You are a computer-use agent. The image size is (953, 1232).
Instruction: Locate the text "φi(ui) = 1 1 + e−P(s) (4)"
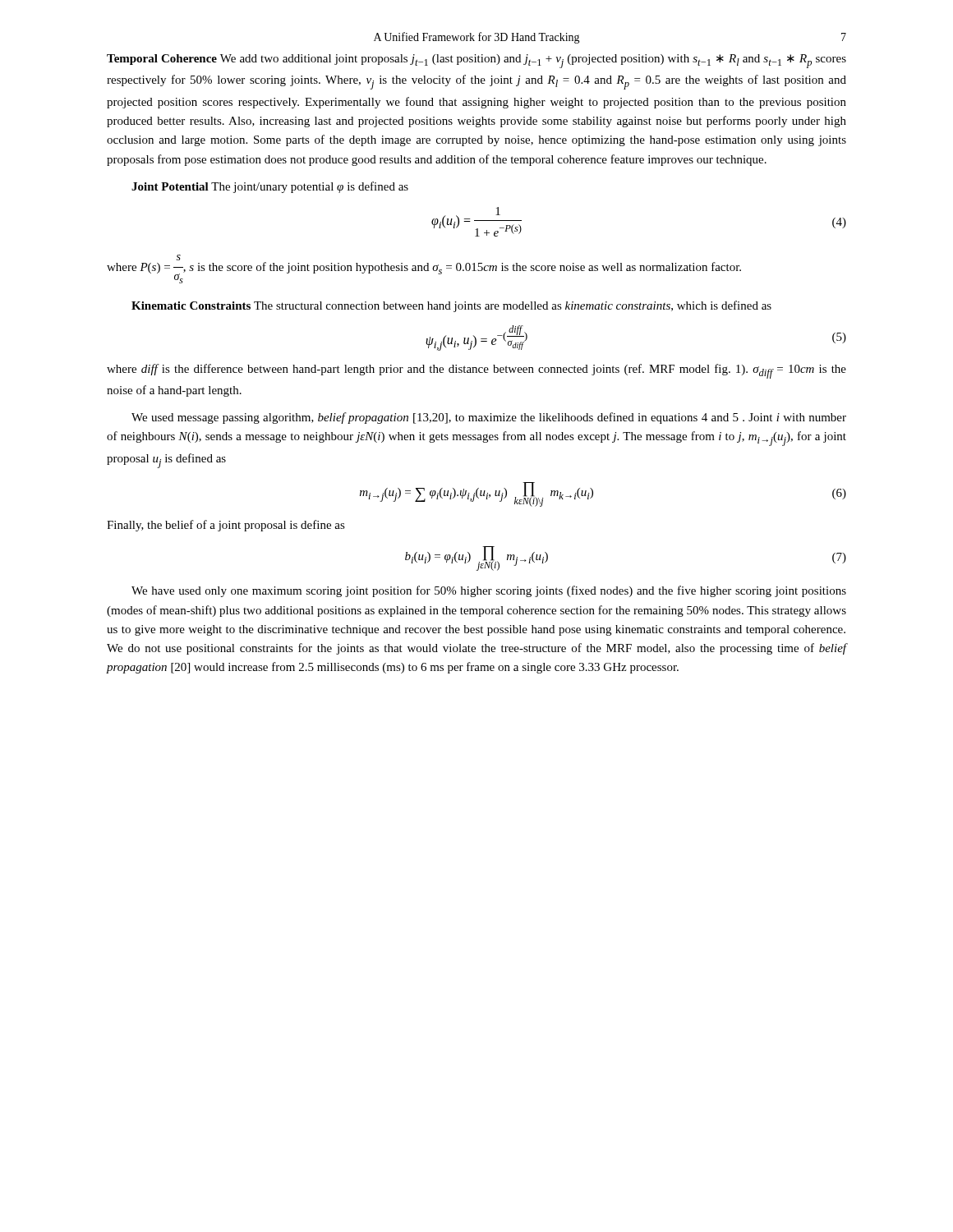[x=458, y=221]
